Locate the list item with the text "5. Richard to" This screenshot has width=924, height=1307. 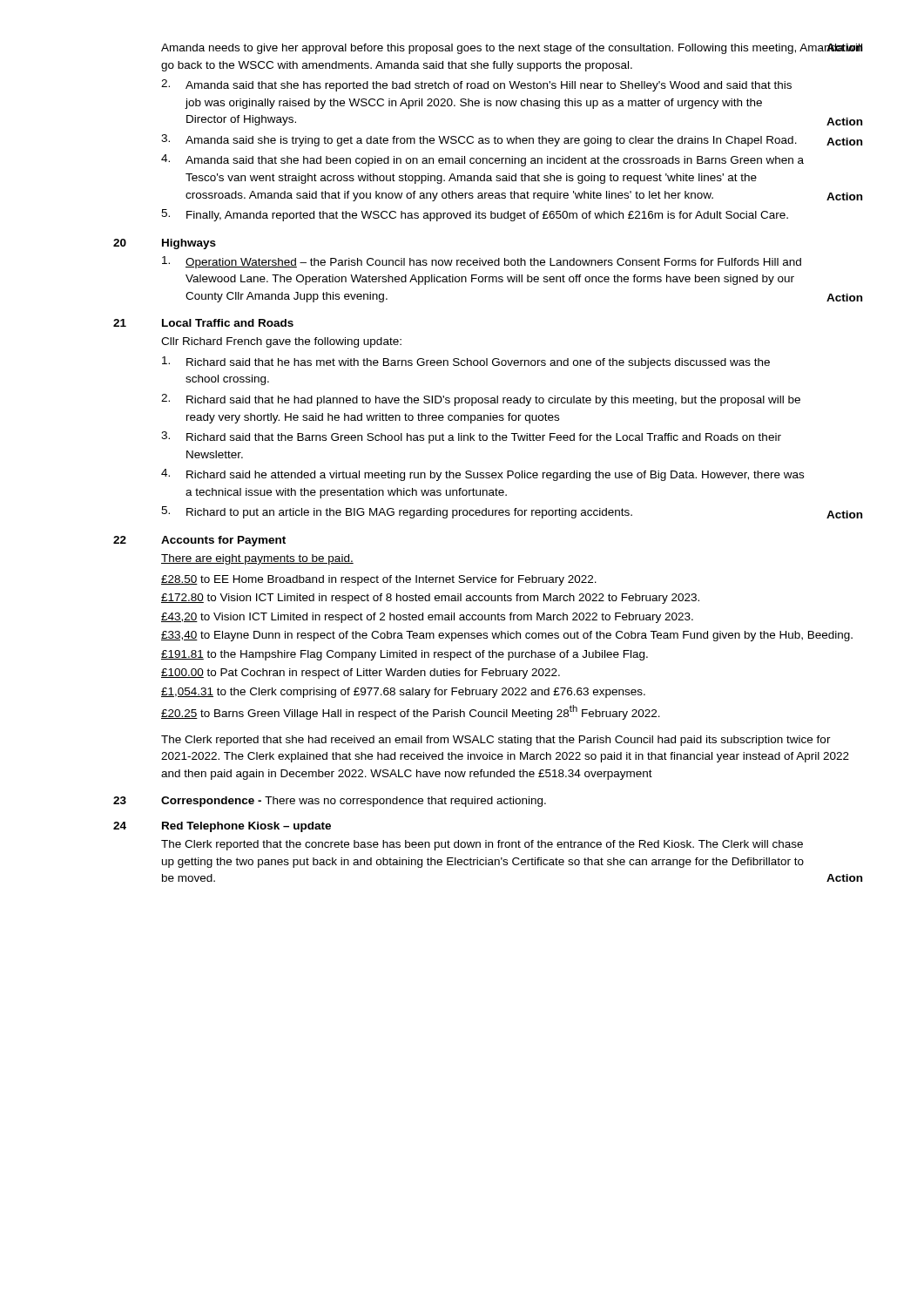click(x=512, y=512)
